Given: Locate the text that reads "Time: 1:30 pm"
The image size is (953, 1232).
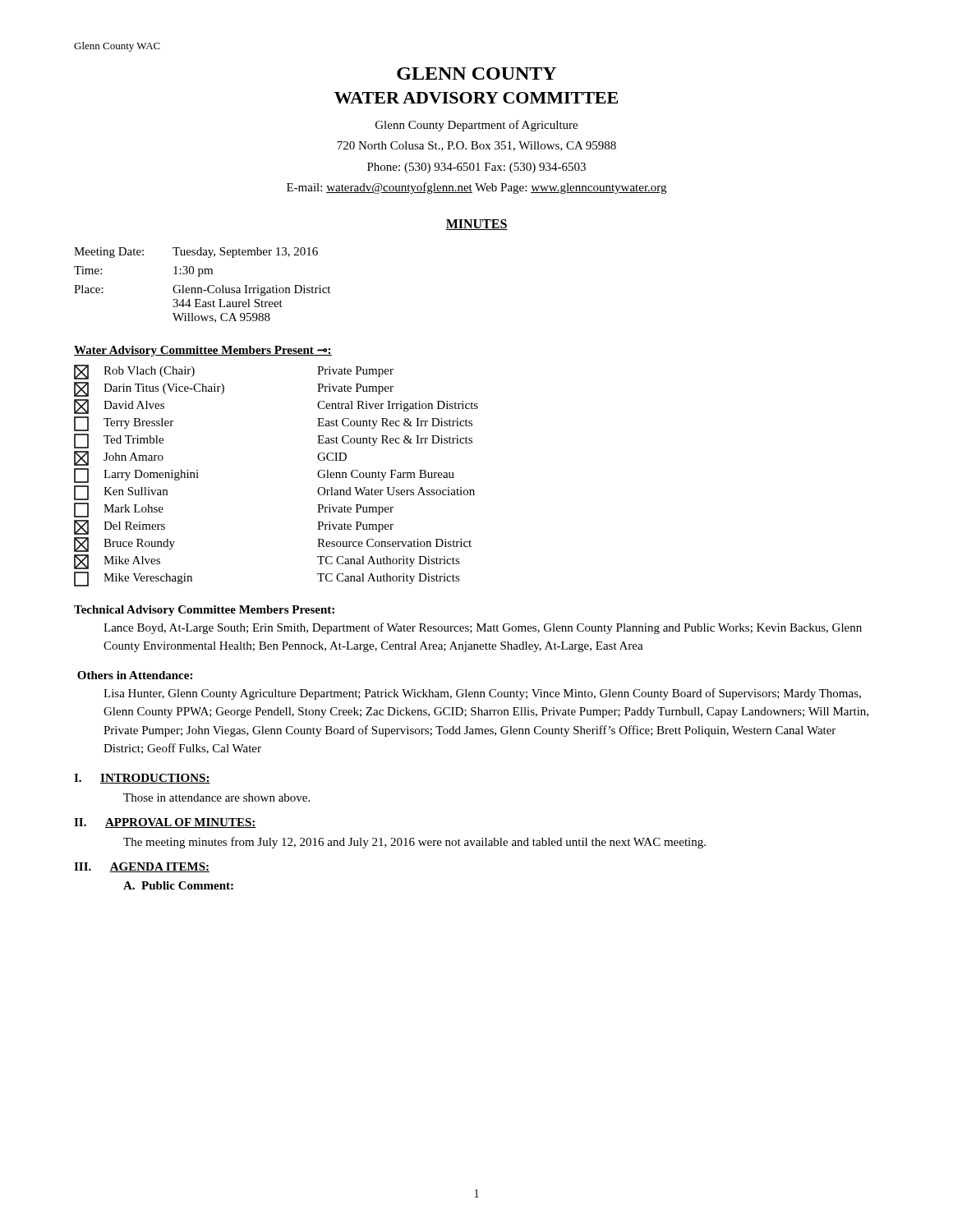Looking at the screenshot, I should (x=83, y=271).
